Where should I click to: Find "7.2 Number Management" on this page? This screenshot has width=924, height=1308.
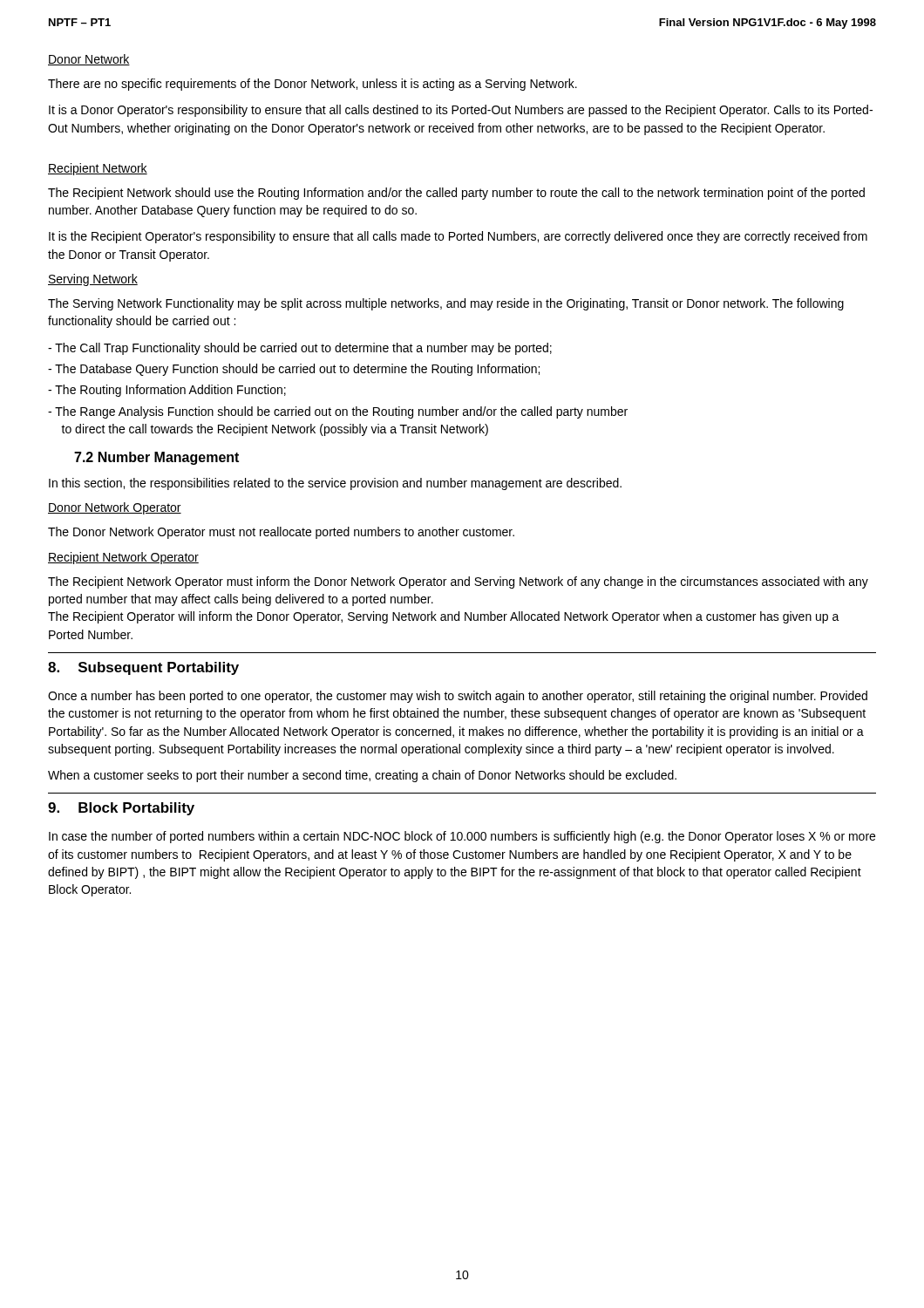click(x=157, y=457)
